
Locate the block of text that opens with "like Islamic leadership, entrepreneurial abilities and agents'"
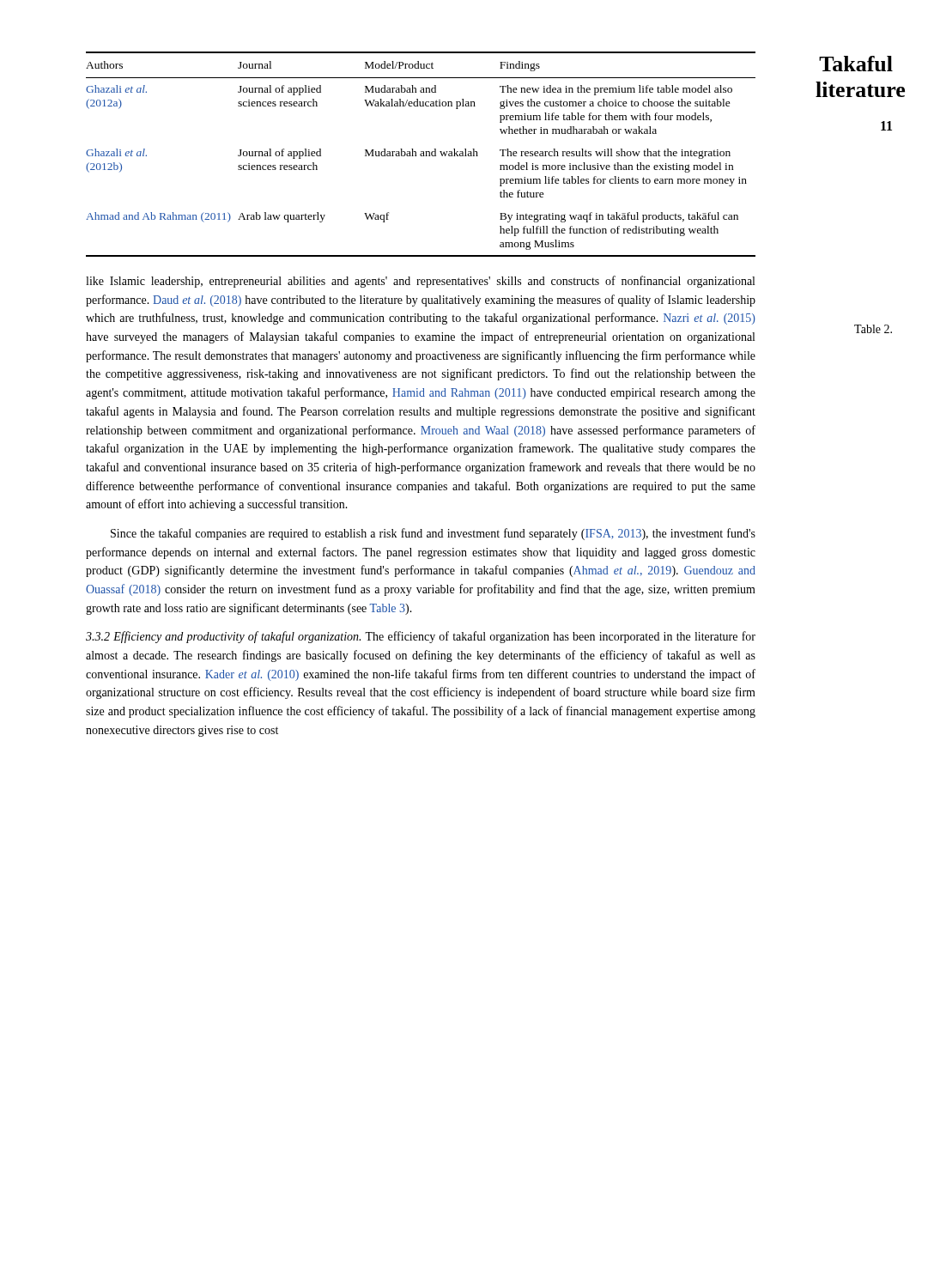click(421, 393)
